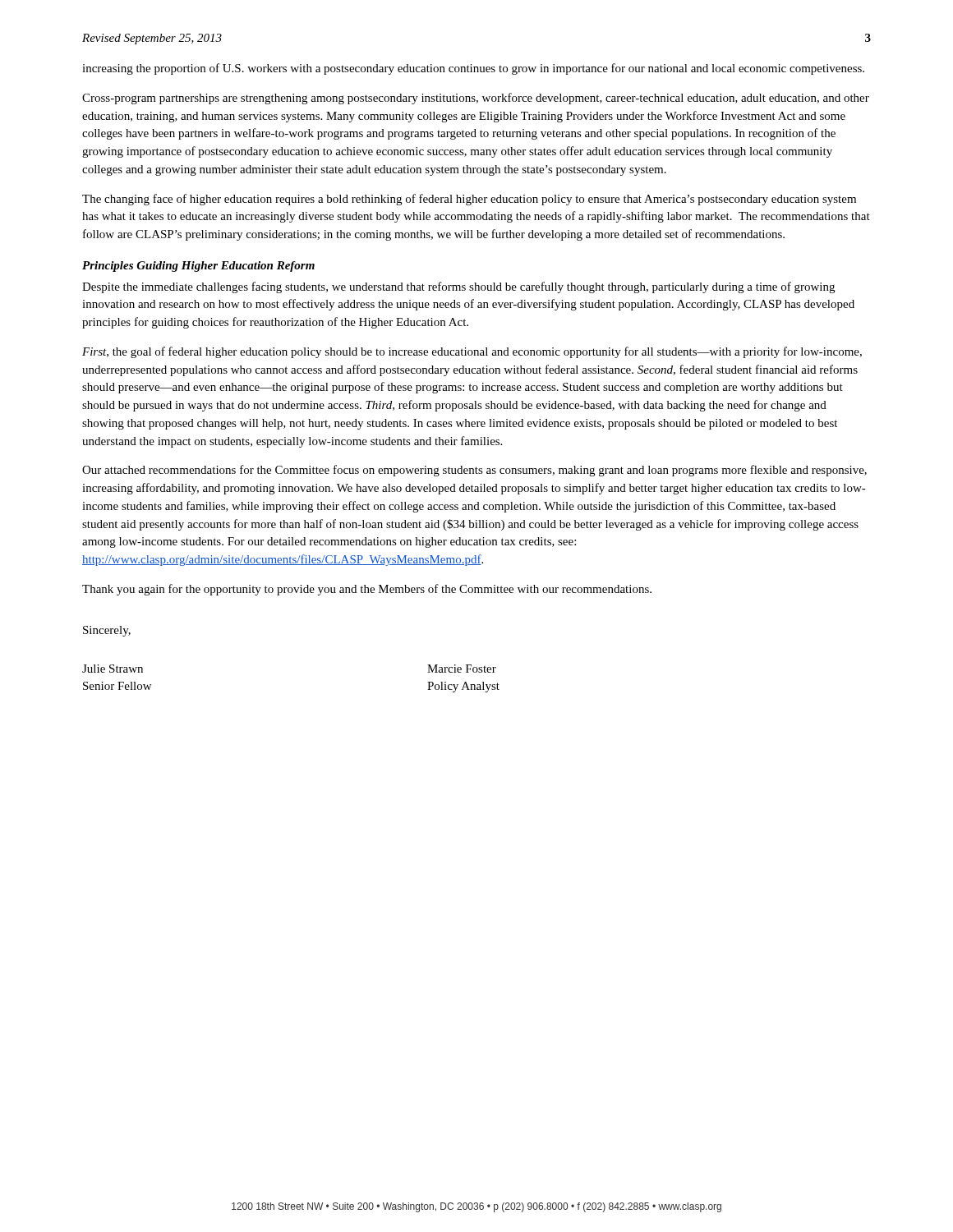
Task: Find the text starting "Principles Guiding Higher Education Reform"
Action: coord(198,267)
